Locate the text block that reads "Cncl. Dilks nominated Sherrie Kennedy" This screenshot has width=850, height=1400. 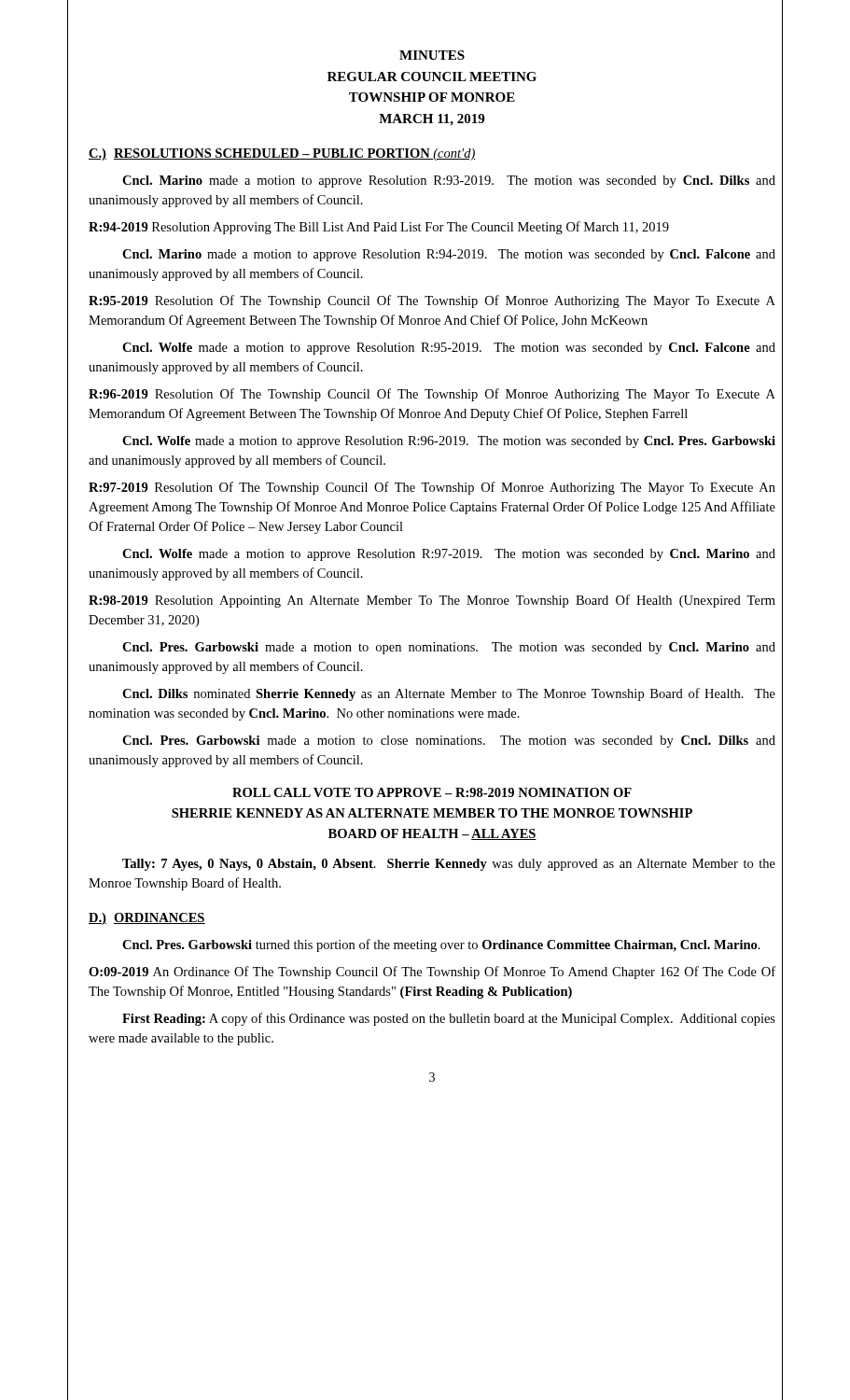click(x=432, y=704)
